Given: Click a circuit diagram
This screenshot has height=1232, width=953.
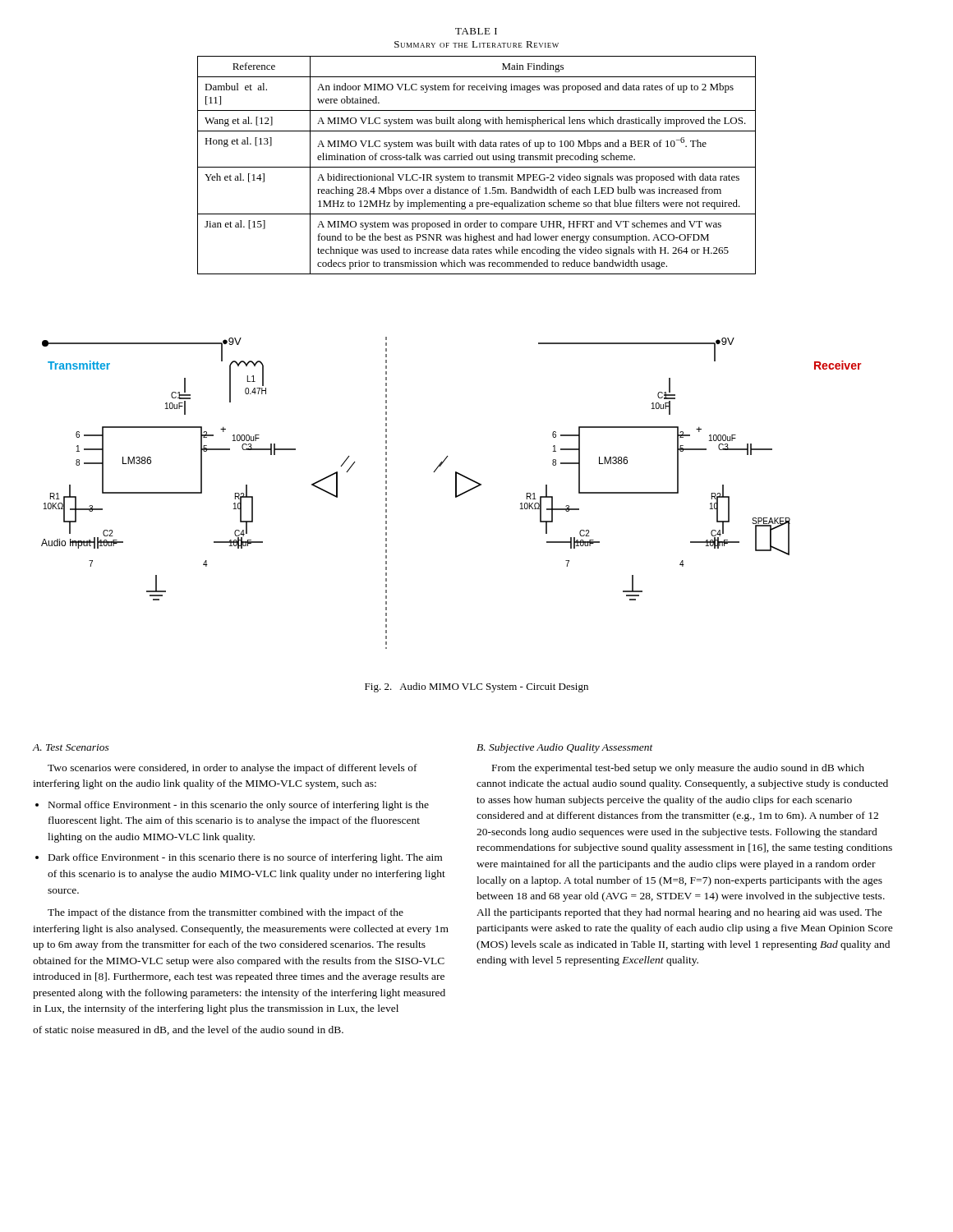Looking at the screenshot, I should point(476,499).
